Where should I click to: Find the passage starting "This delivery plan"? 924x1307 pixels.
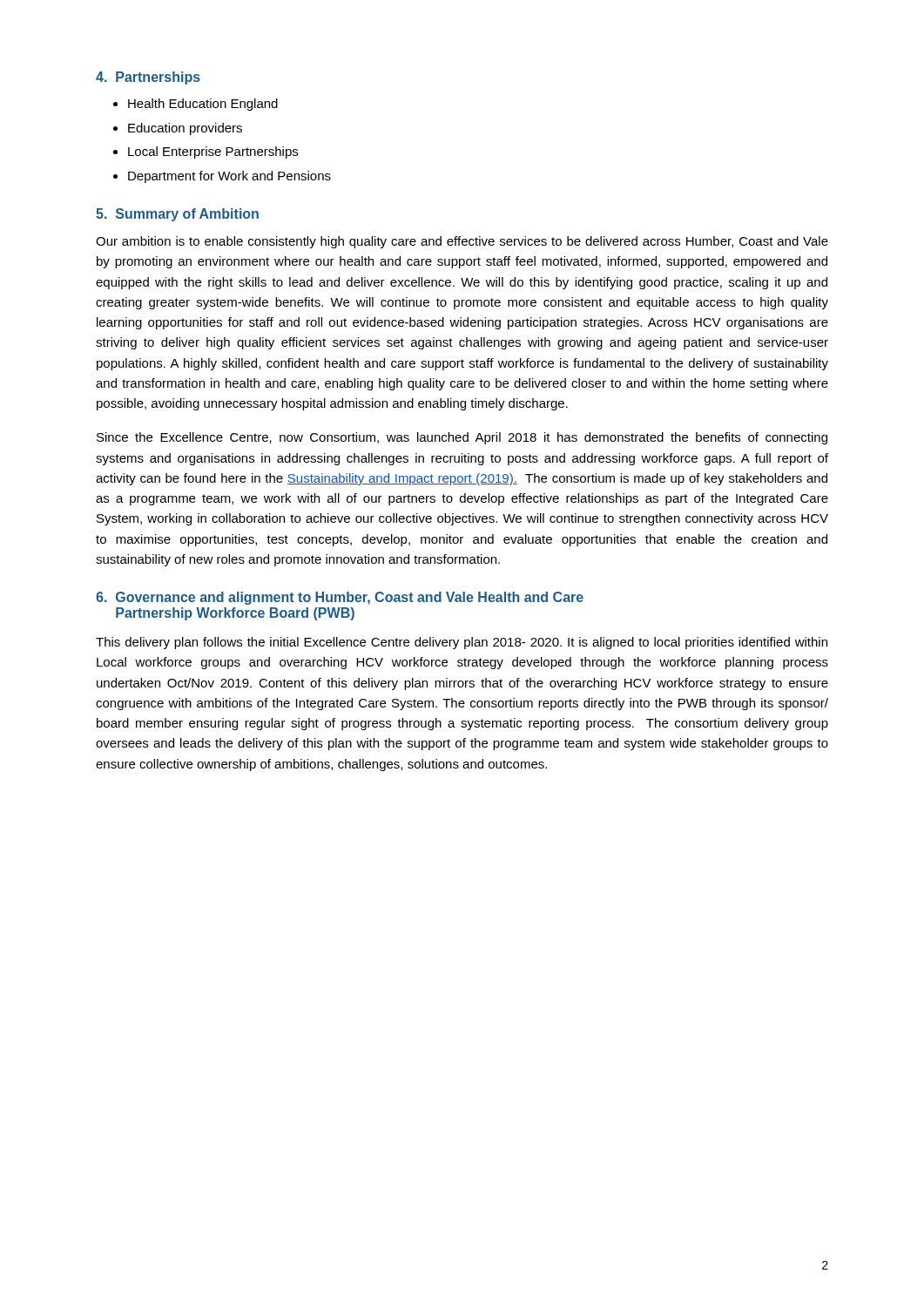[x=462, y=703]
